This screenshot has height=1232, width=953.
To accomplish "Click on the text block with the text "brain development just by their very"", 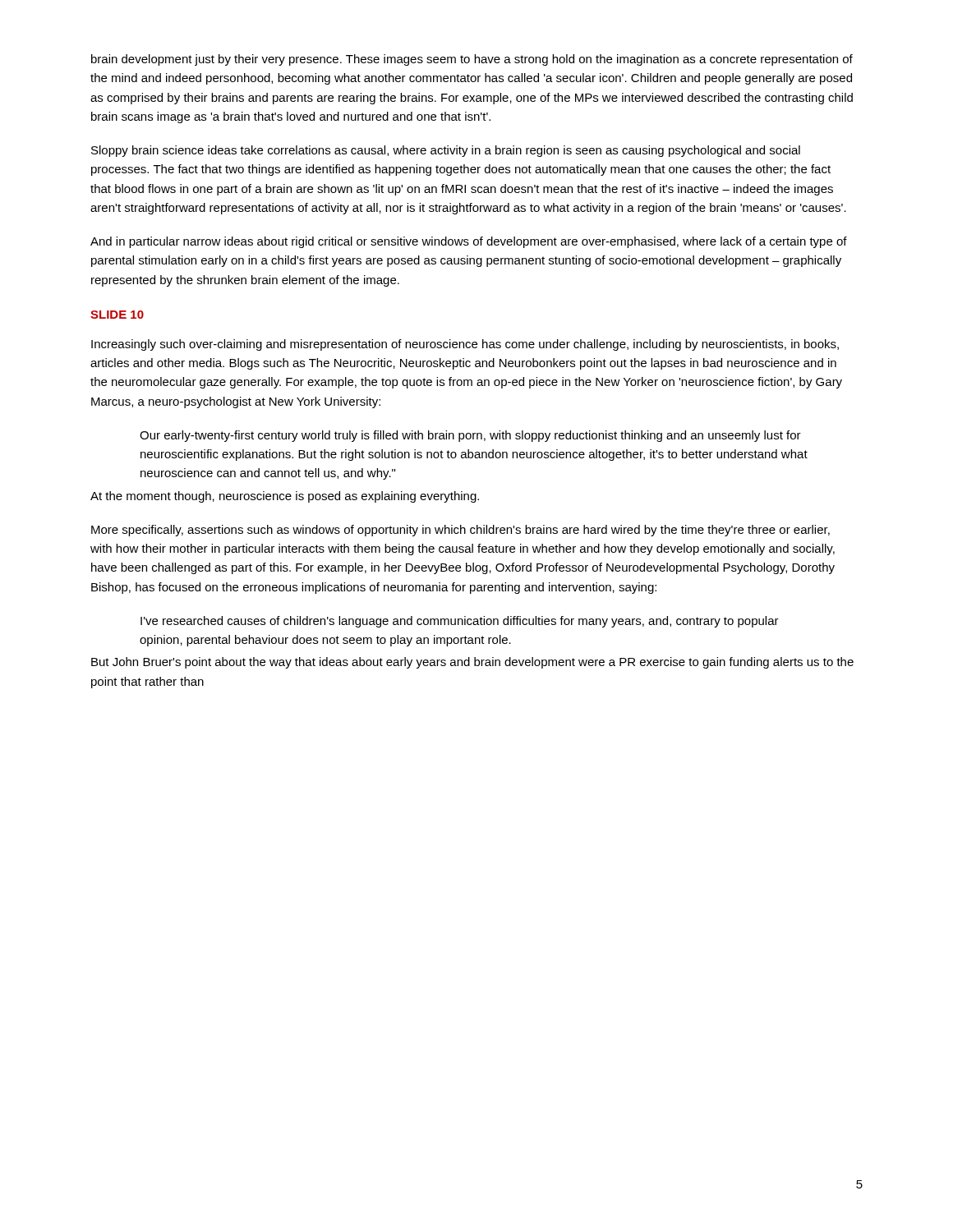I will 472,87.
